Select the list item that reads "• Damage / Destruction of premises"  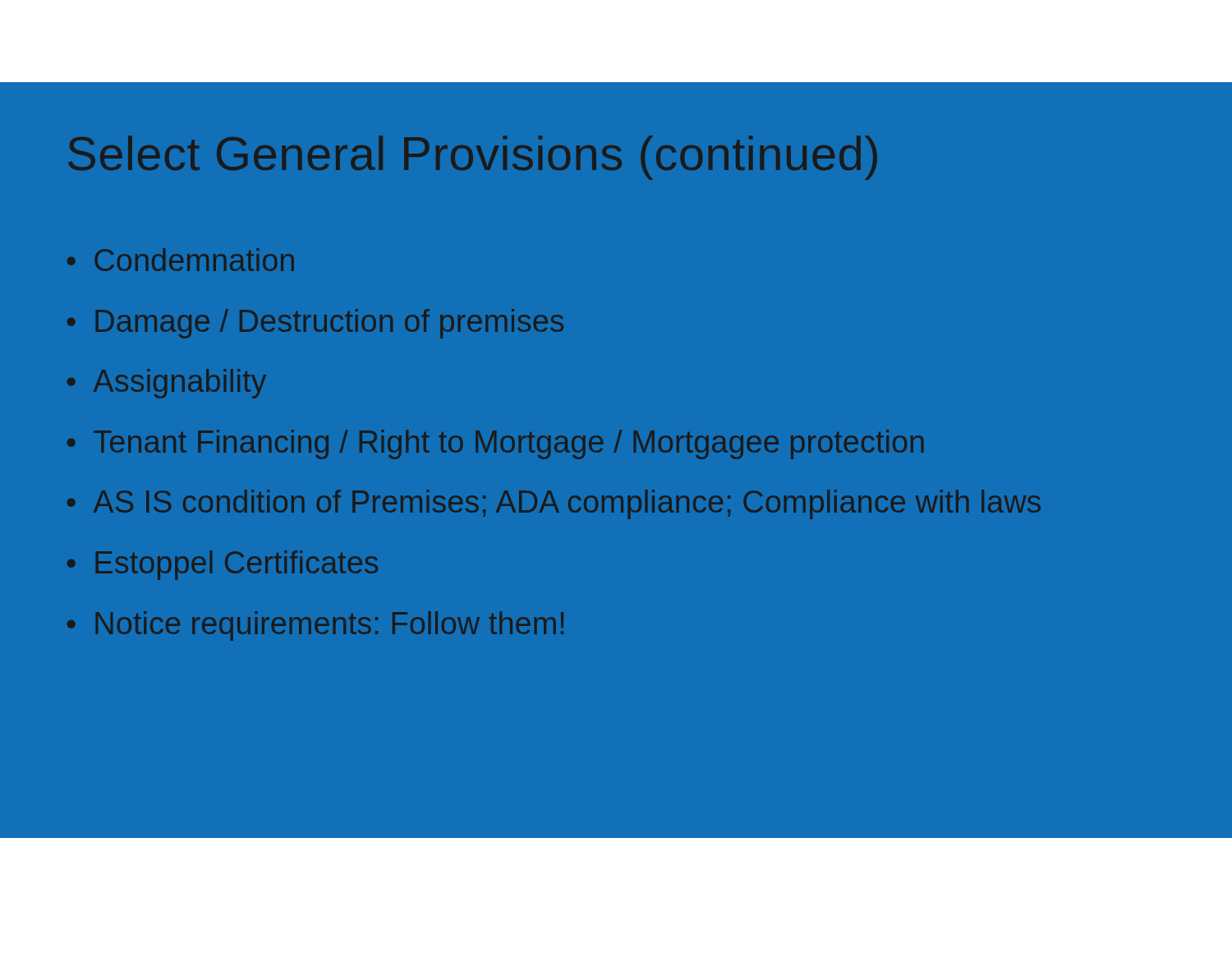point(315,322)
